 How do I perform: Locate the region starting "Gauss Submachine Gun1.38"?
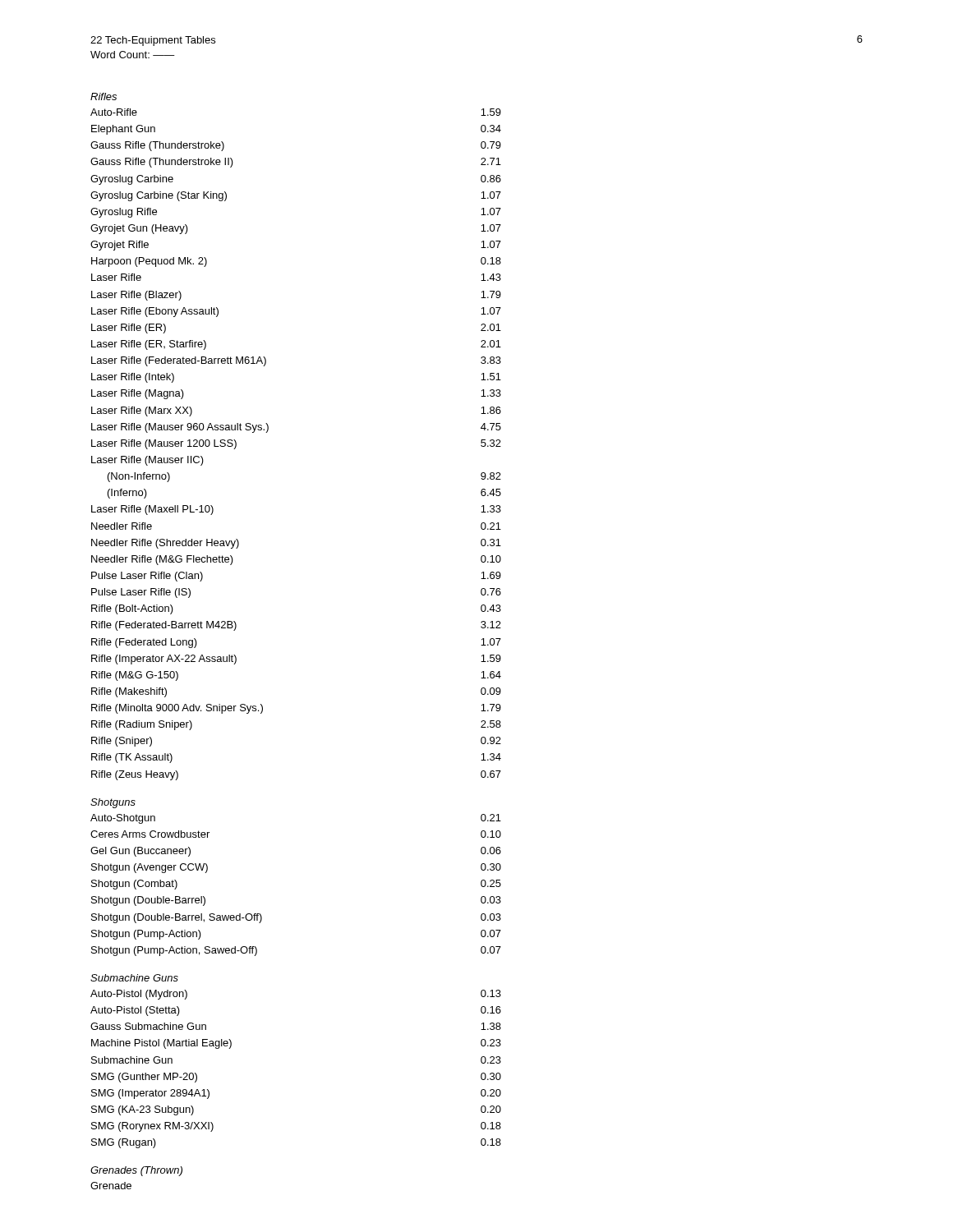pyautogui.click(x=147, y=1026)
